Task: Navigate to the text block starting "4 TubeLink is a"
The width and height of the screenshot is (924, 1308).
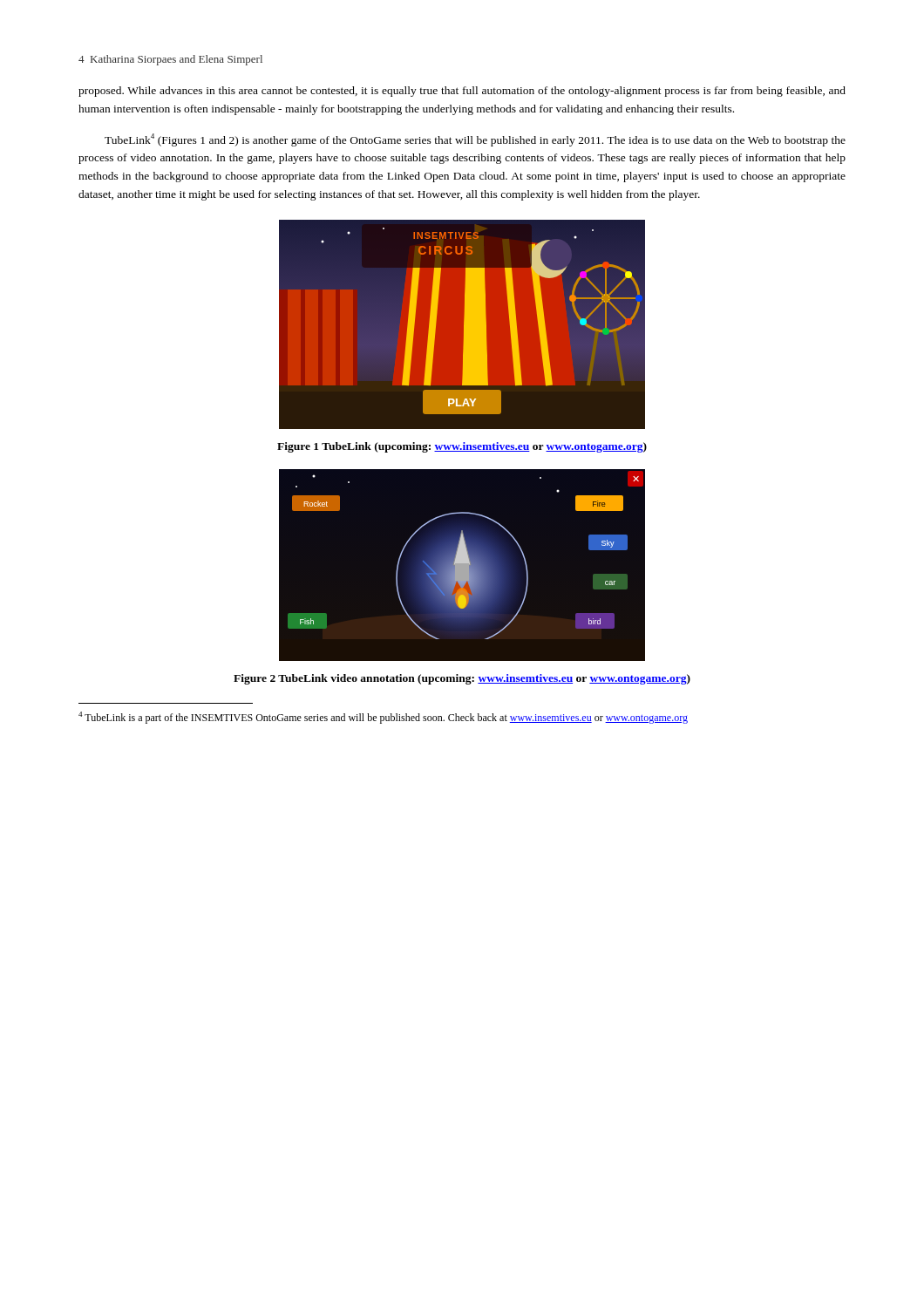Action: click(383, 717)
